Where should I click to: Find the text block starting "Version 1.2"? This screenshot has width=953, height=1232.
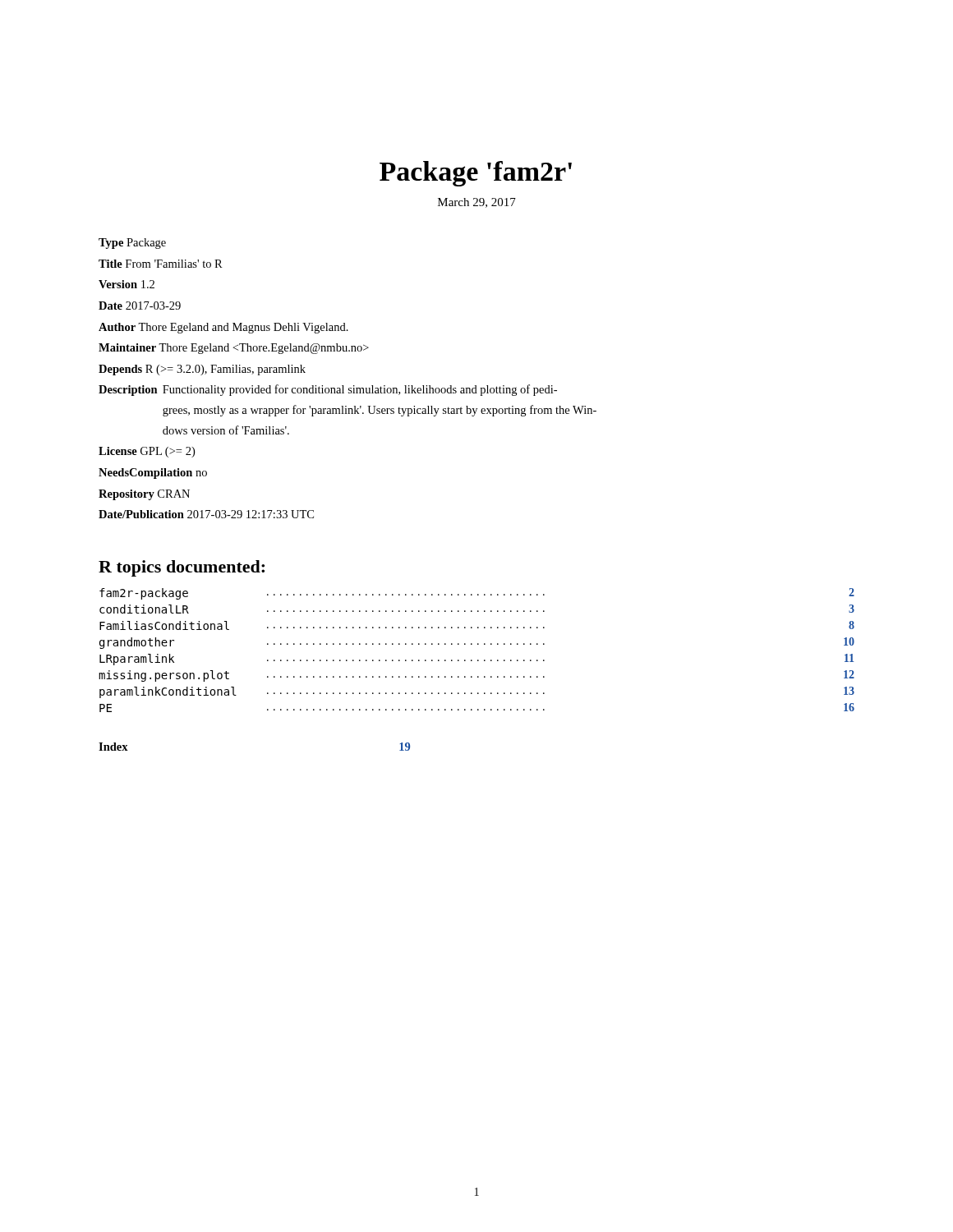tap(127, 284)
